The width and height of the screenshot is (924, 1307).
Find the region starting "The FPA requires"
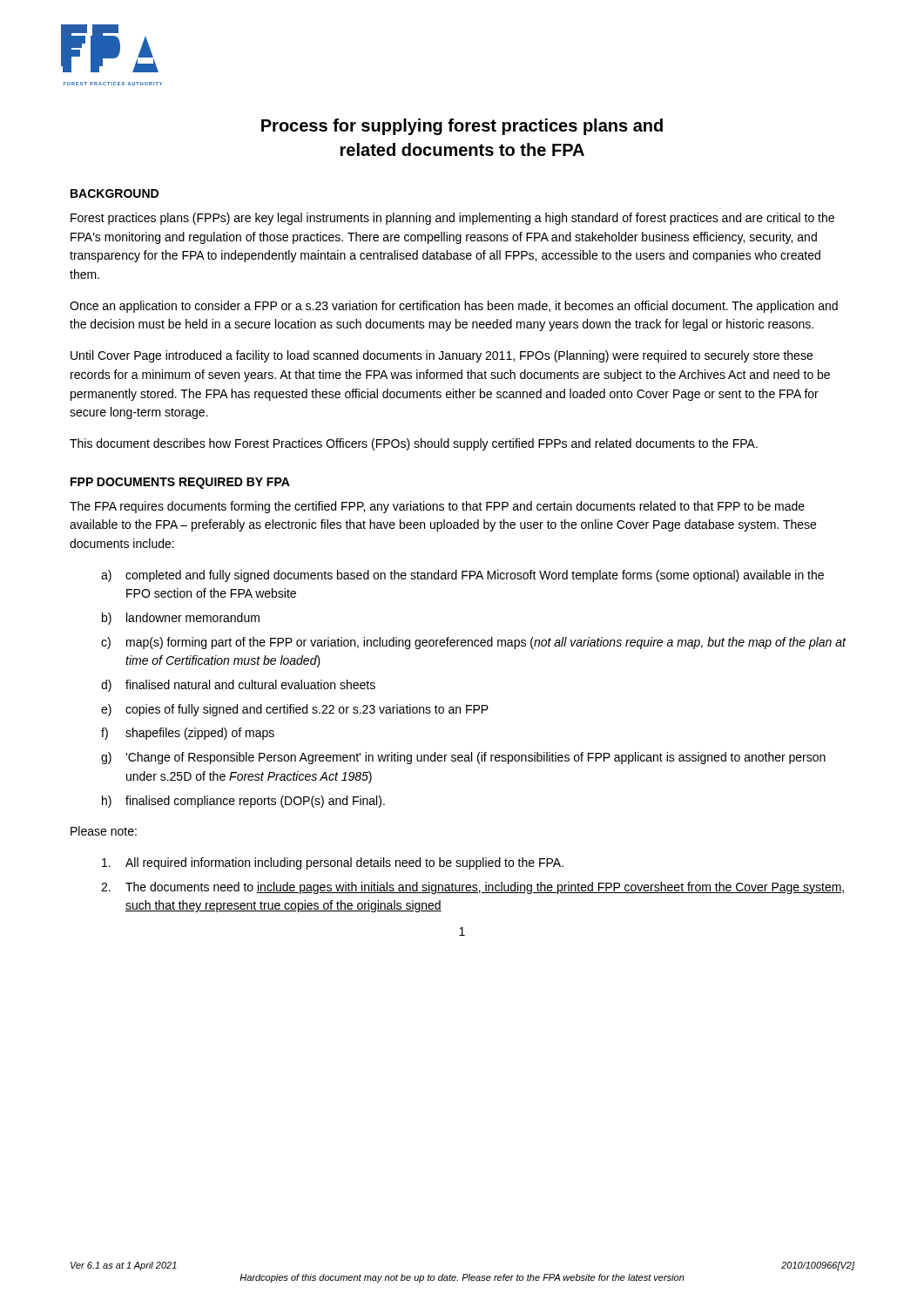click(443, 525)
